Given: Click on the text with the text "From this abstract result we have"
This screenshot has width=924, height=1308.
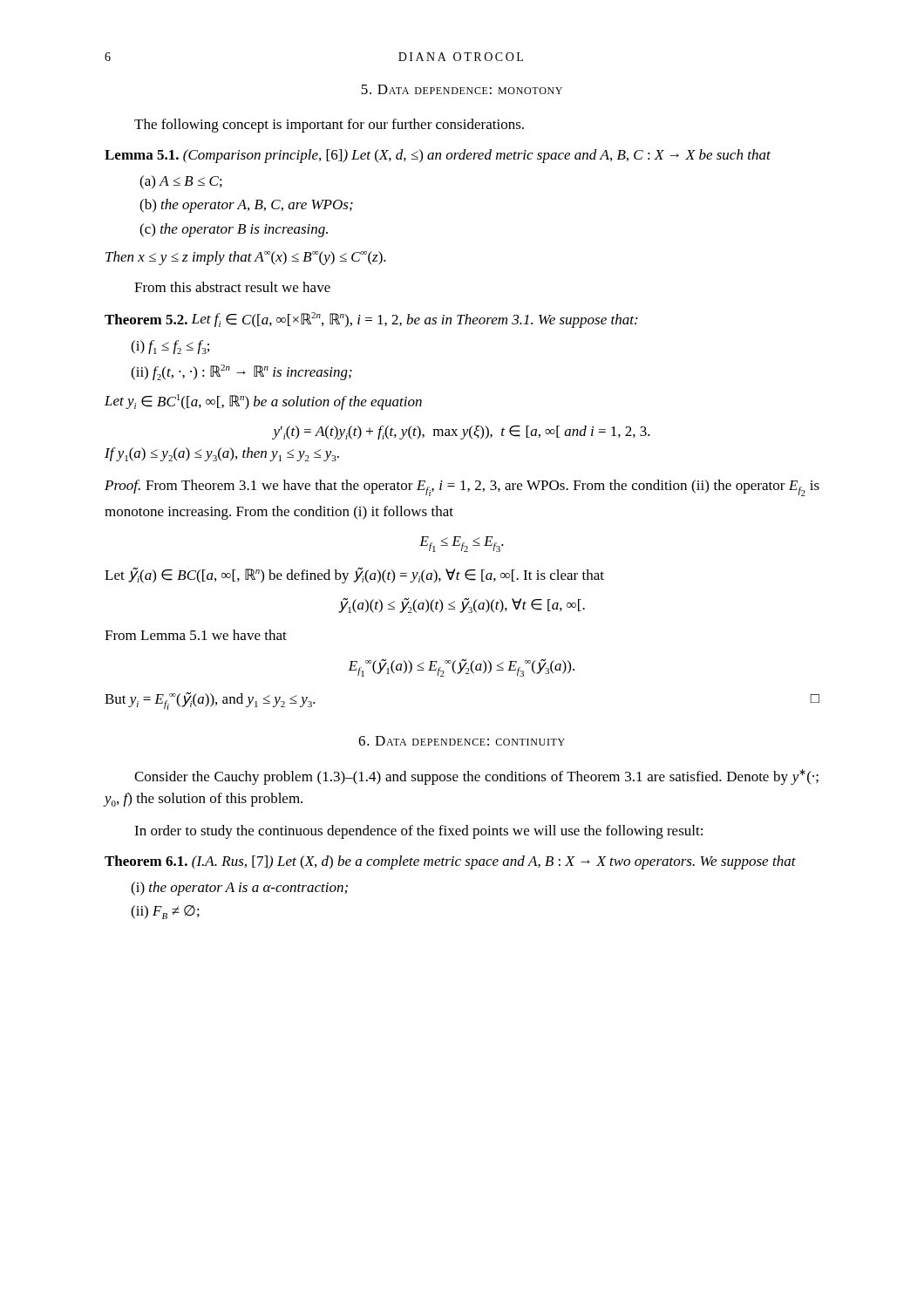Looking at the screenshot, I should pyautogui.click(x=232, y=287).
